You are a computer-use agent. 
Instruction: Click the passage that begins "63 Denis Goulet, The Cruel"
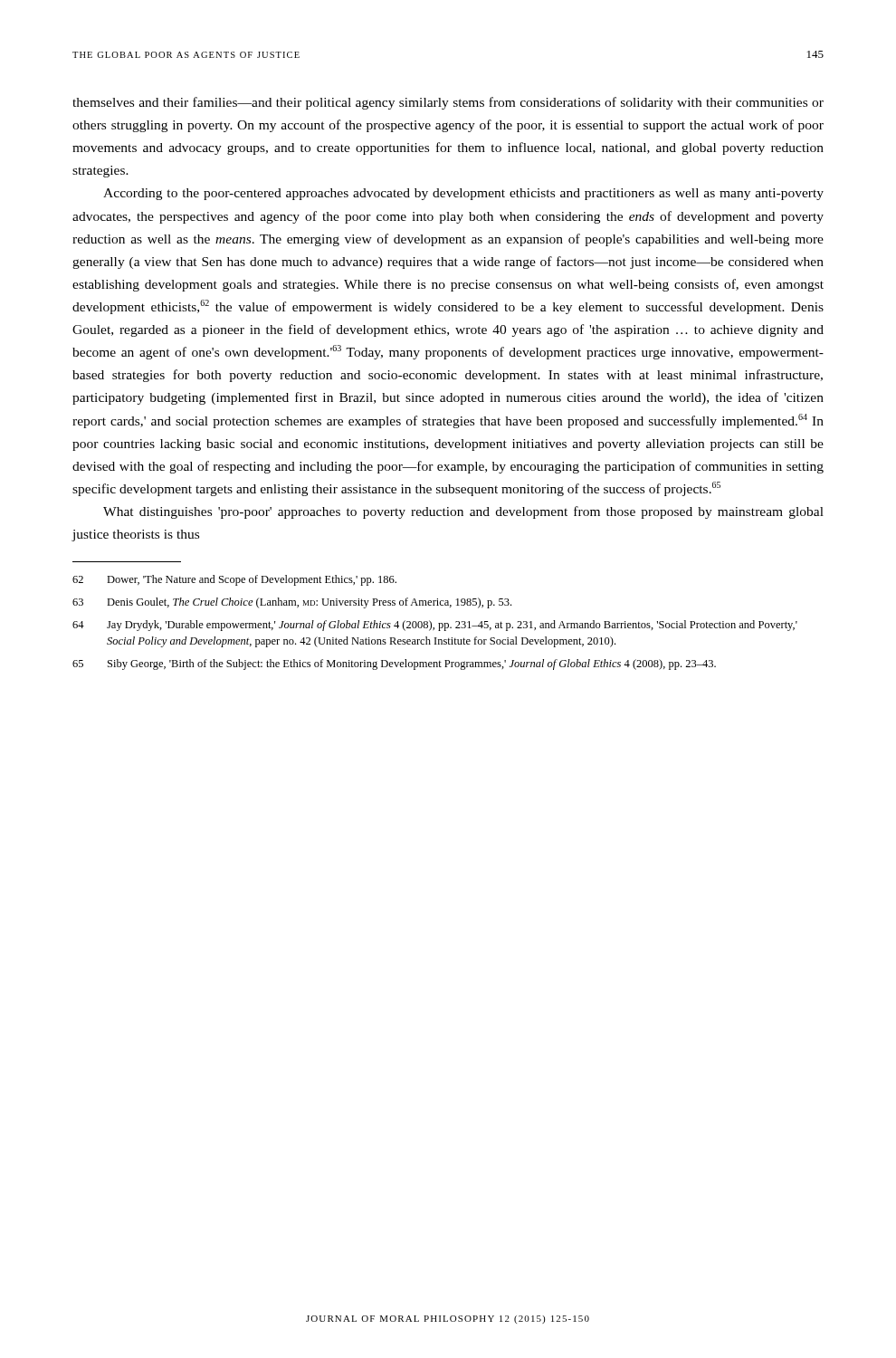[x=448, y=602]
